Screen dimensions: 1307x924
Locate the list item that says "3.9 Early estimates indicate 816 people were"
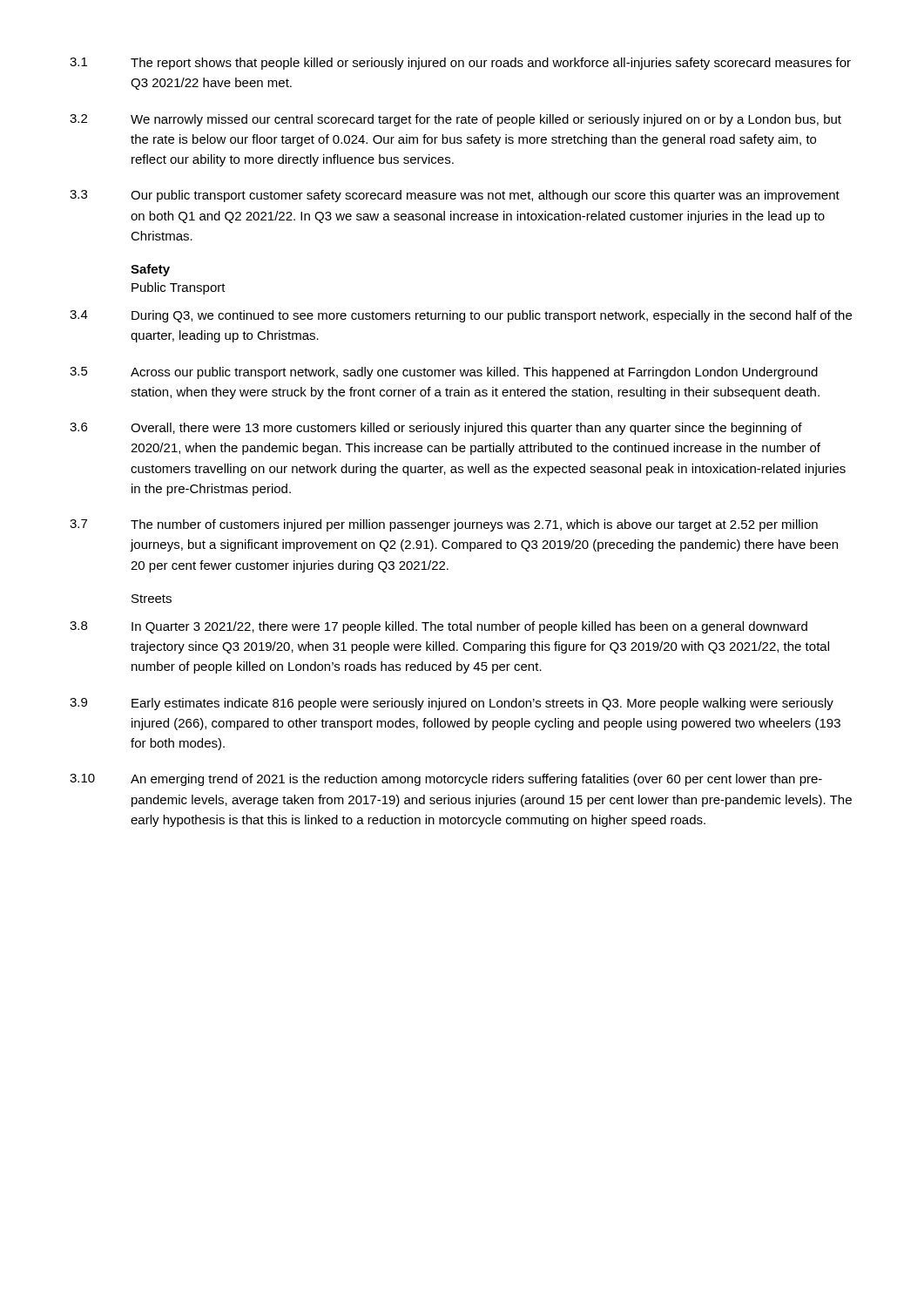pyautogui.click(x=462, y=723)
